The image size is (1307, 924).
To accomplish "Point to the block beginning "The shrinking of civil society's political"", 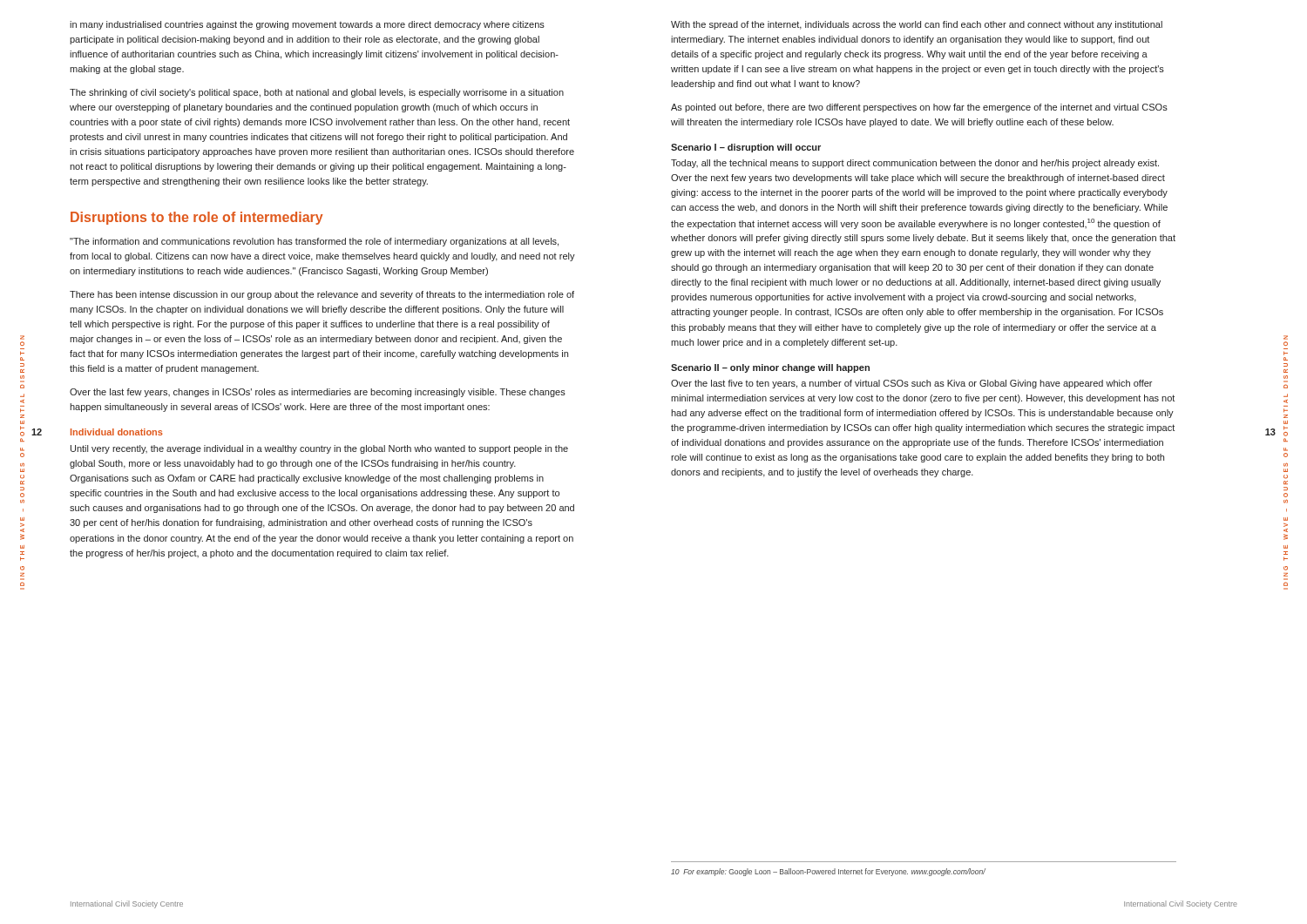I will click(x=322, y=137).
